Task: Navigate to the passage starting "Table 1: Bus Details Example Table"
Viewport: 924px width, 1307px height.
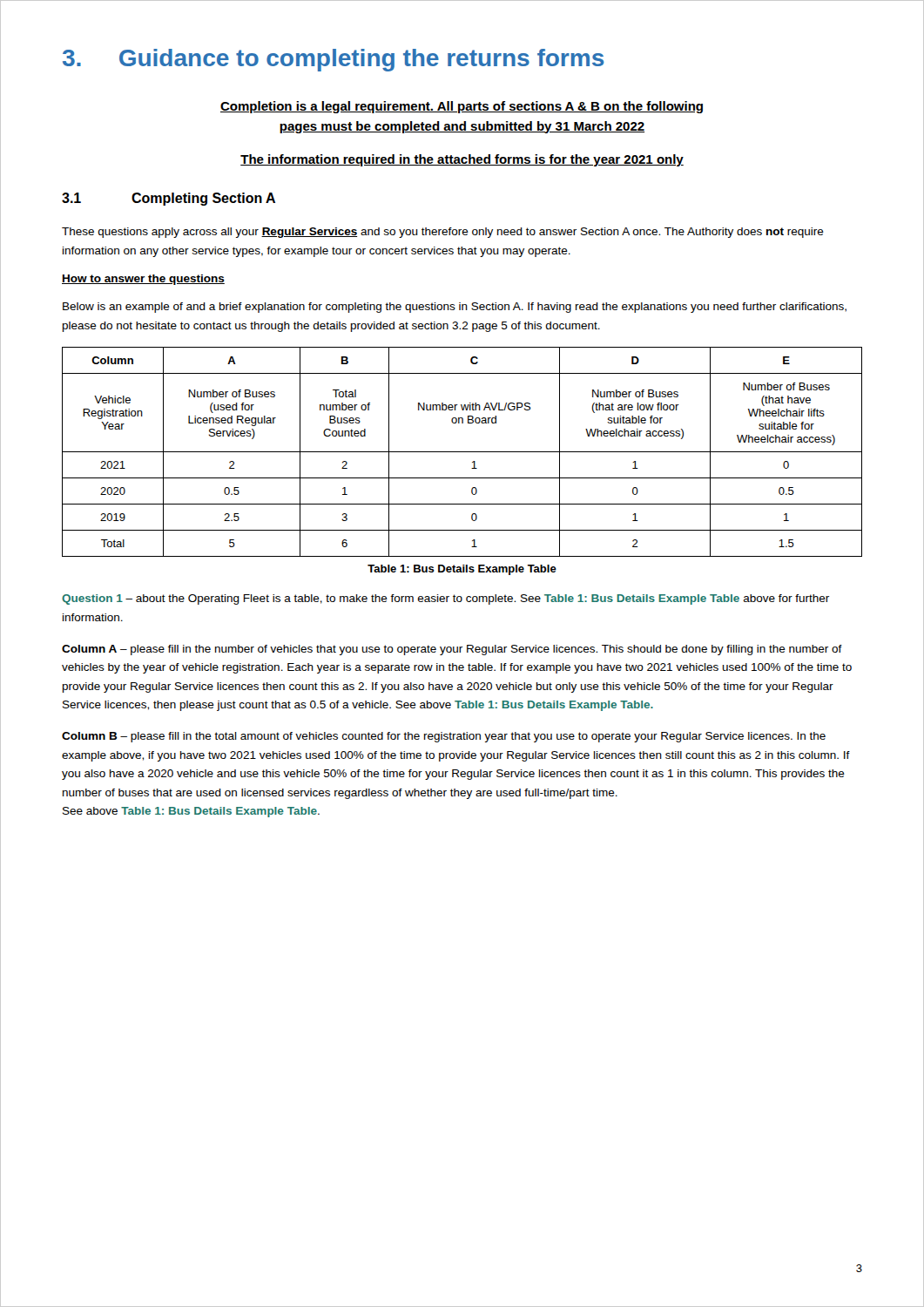Action: (x=462, y=569)
